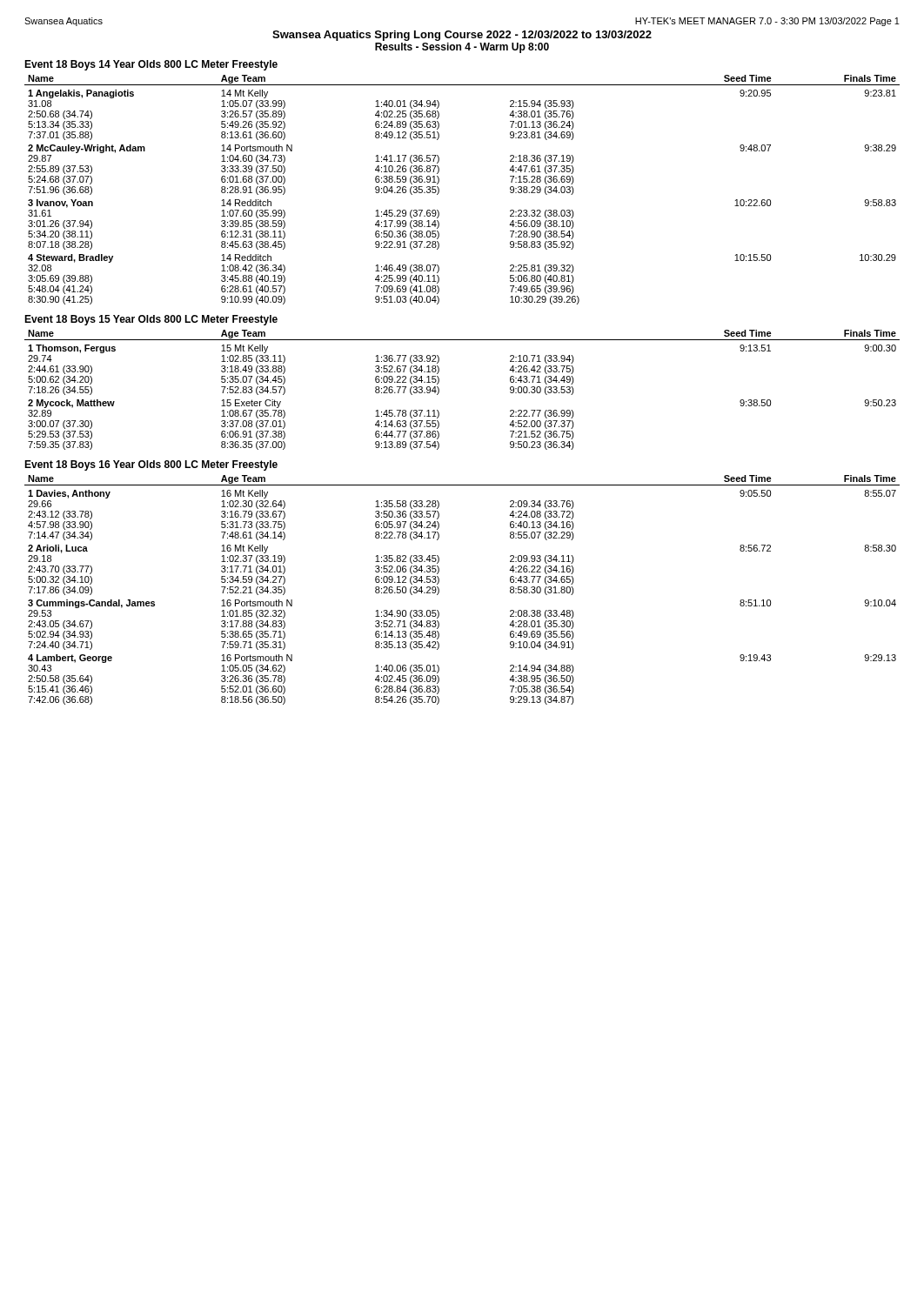
Task: Locate the table with the text "2:25.81 (39.32)"
Action: 462,188
